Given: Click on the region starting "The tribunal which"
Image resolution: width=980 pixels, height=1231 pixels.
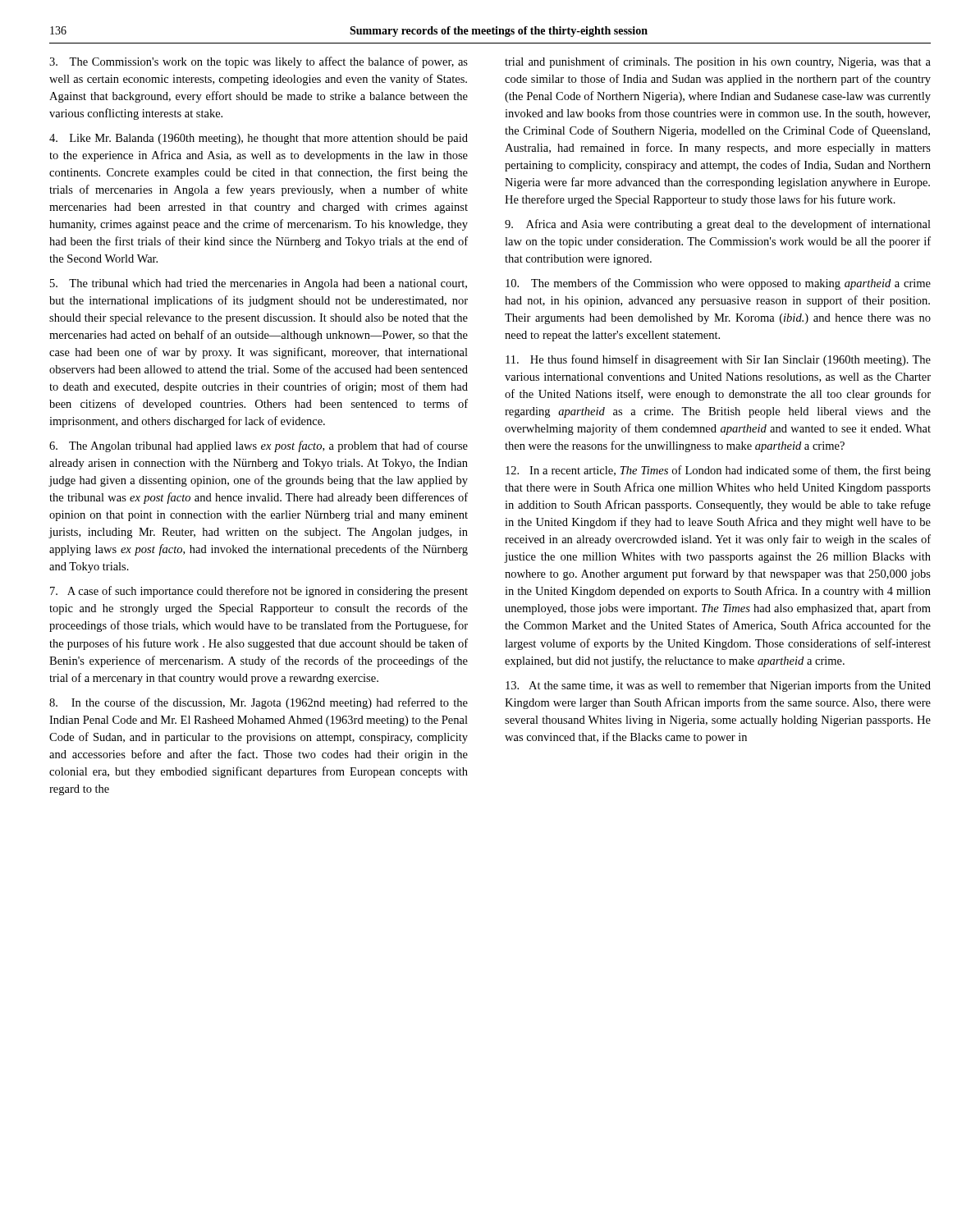Looking at the screenshot, I should click(259, 352).
